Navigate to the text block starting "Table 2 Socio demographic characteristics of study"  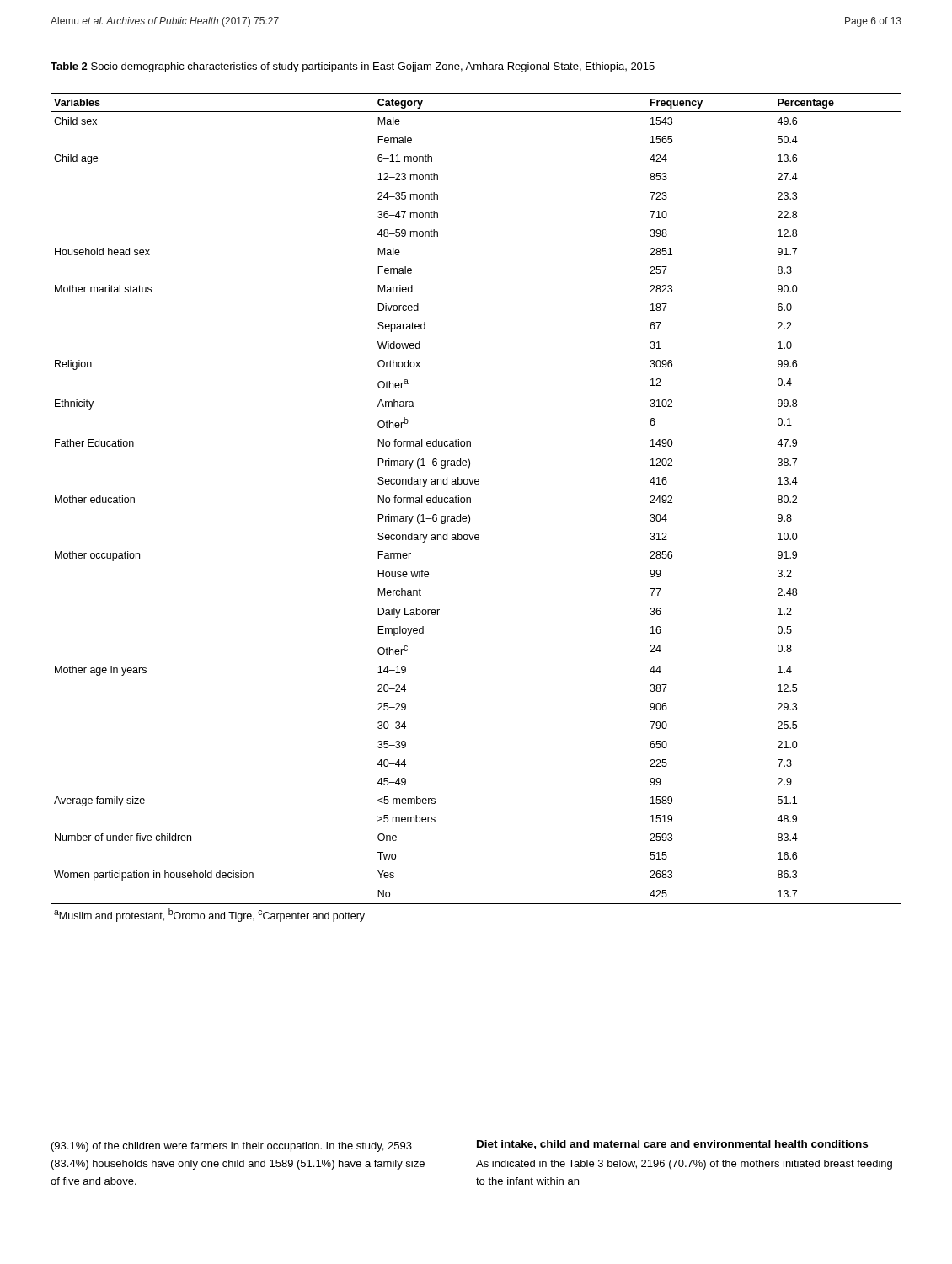[x=353, y=66]
